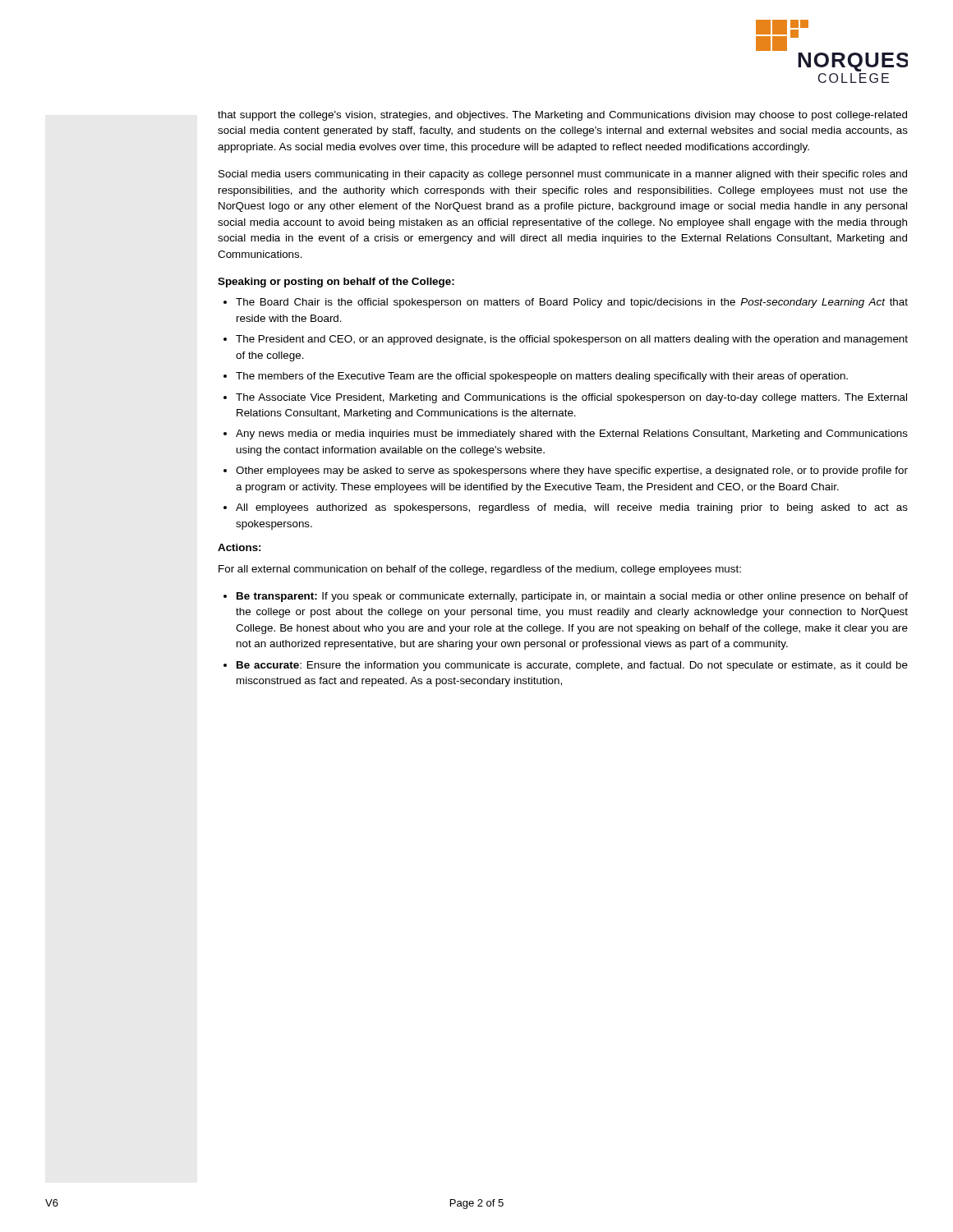
Task: Point to the text block starting "The Board Chair is"
Action: pyautogui.click(x=572, y=310)
